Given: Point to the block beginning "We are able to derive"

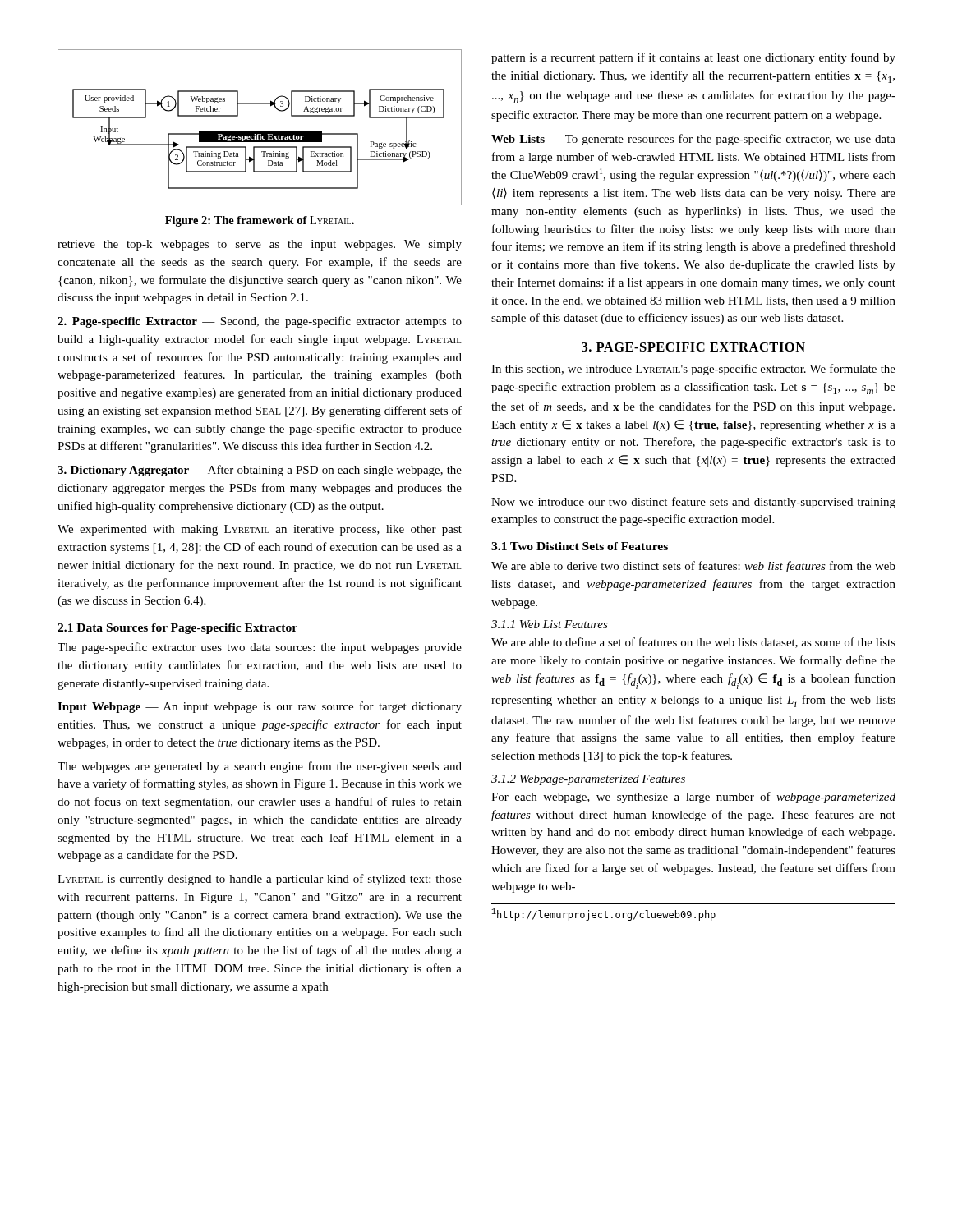Looking at the screenshot, I should [x=693, y=584].
